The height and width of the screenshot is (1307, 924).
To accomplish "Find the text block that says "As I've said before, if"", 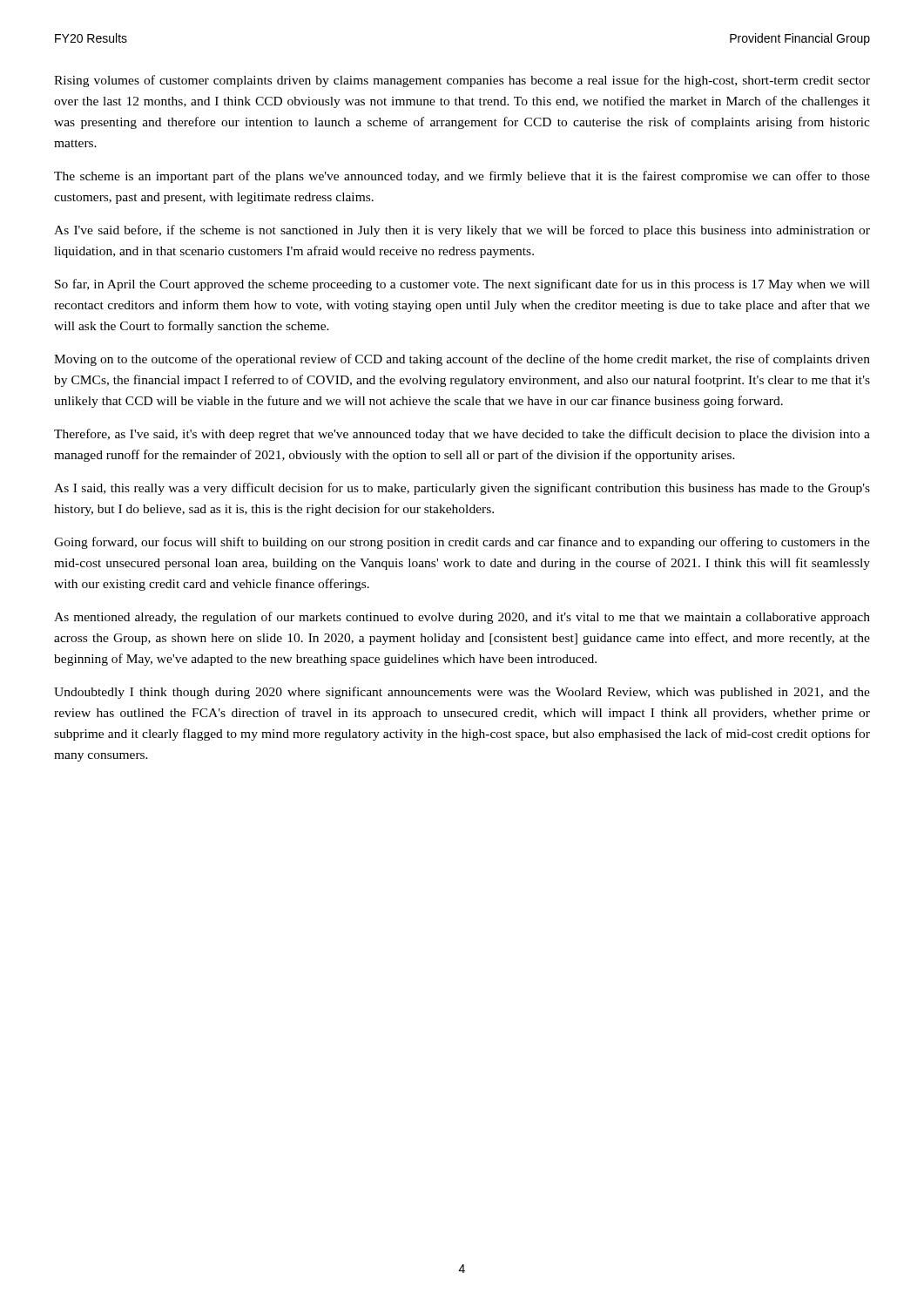I will point(462,240).
